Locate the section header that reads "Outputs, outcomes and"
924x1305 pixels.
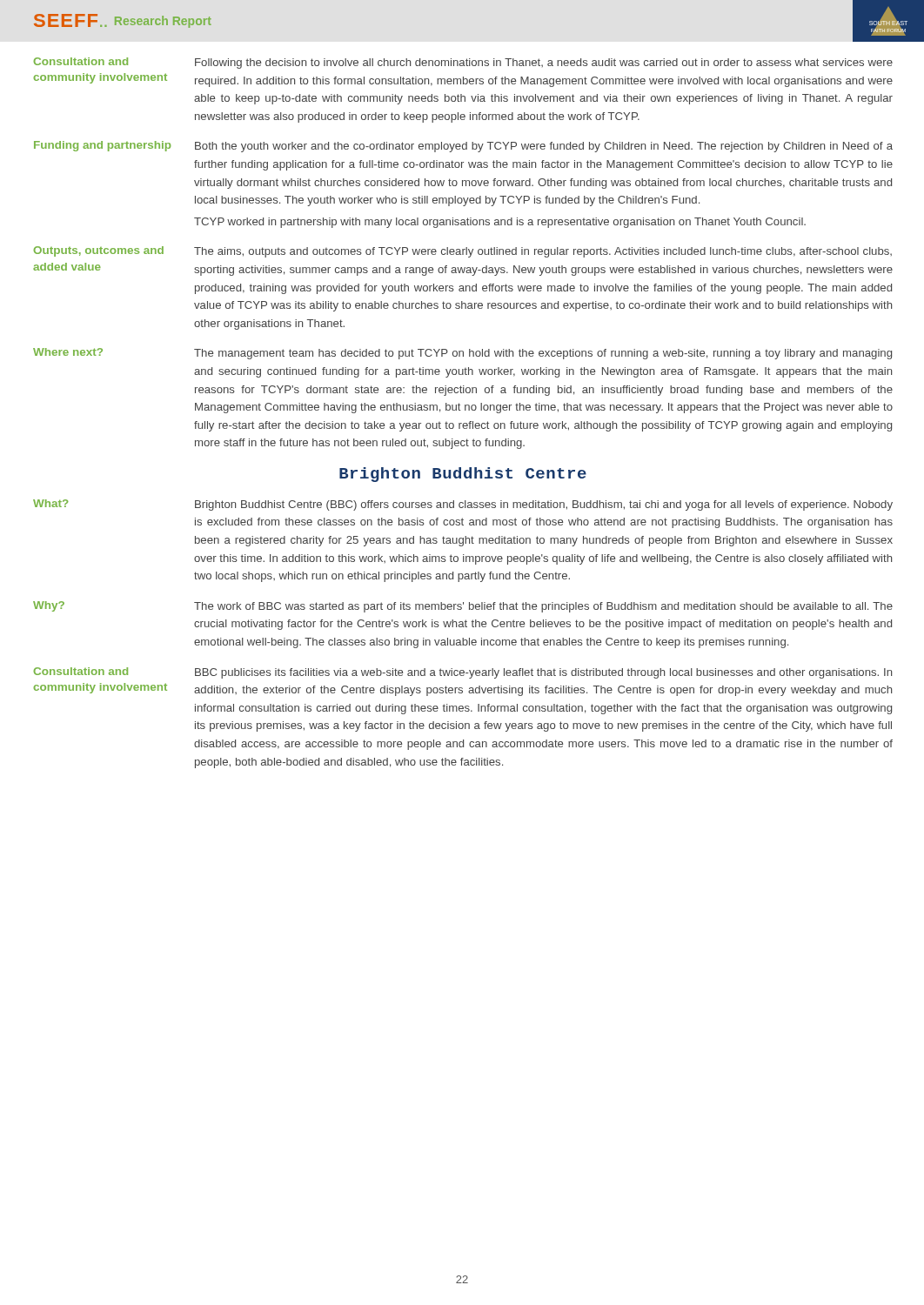point(99,258)
